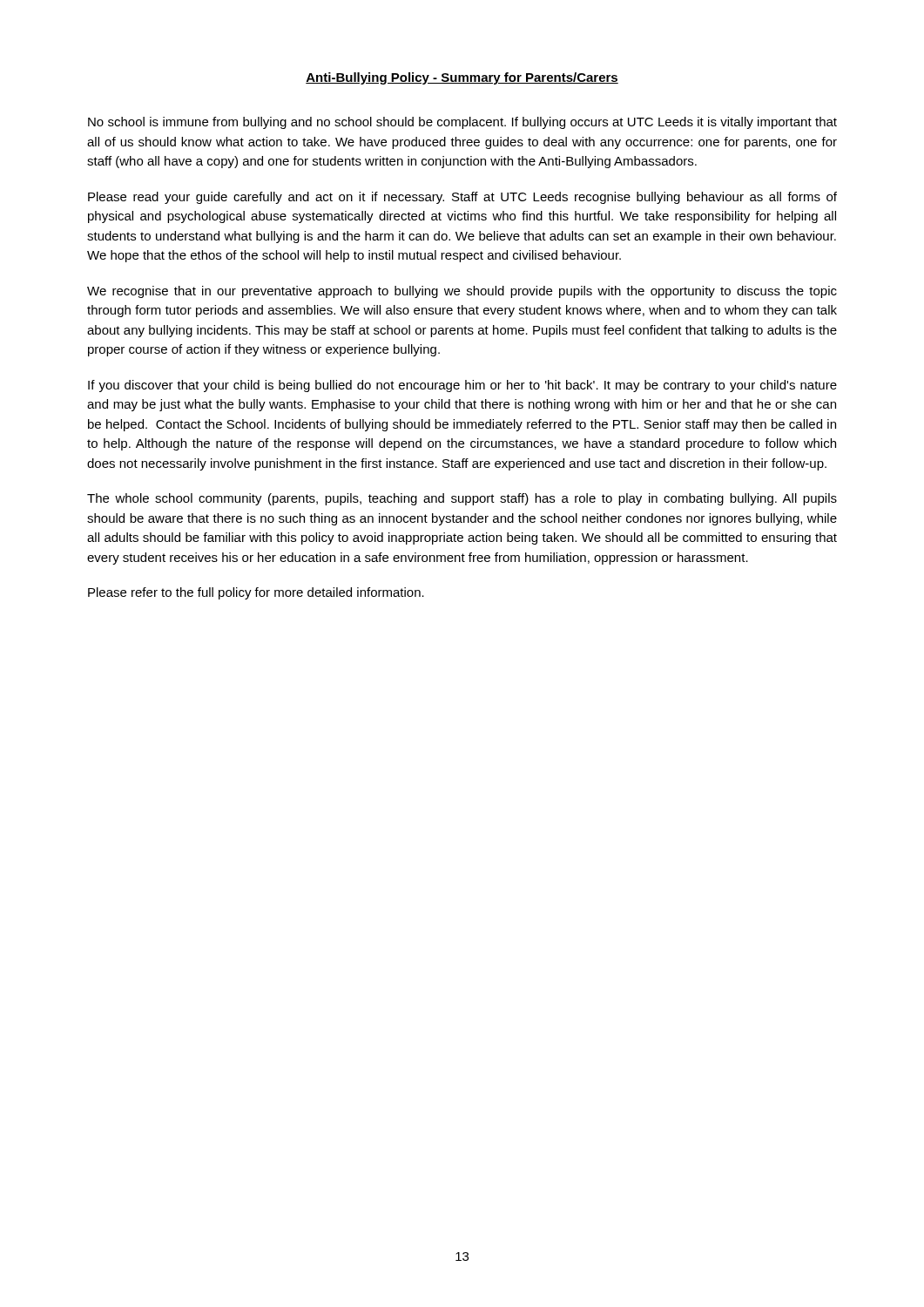Locate the block starting "Please refer to"
This screenshot has height=1307, width=924.
coord(256,592)
